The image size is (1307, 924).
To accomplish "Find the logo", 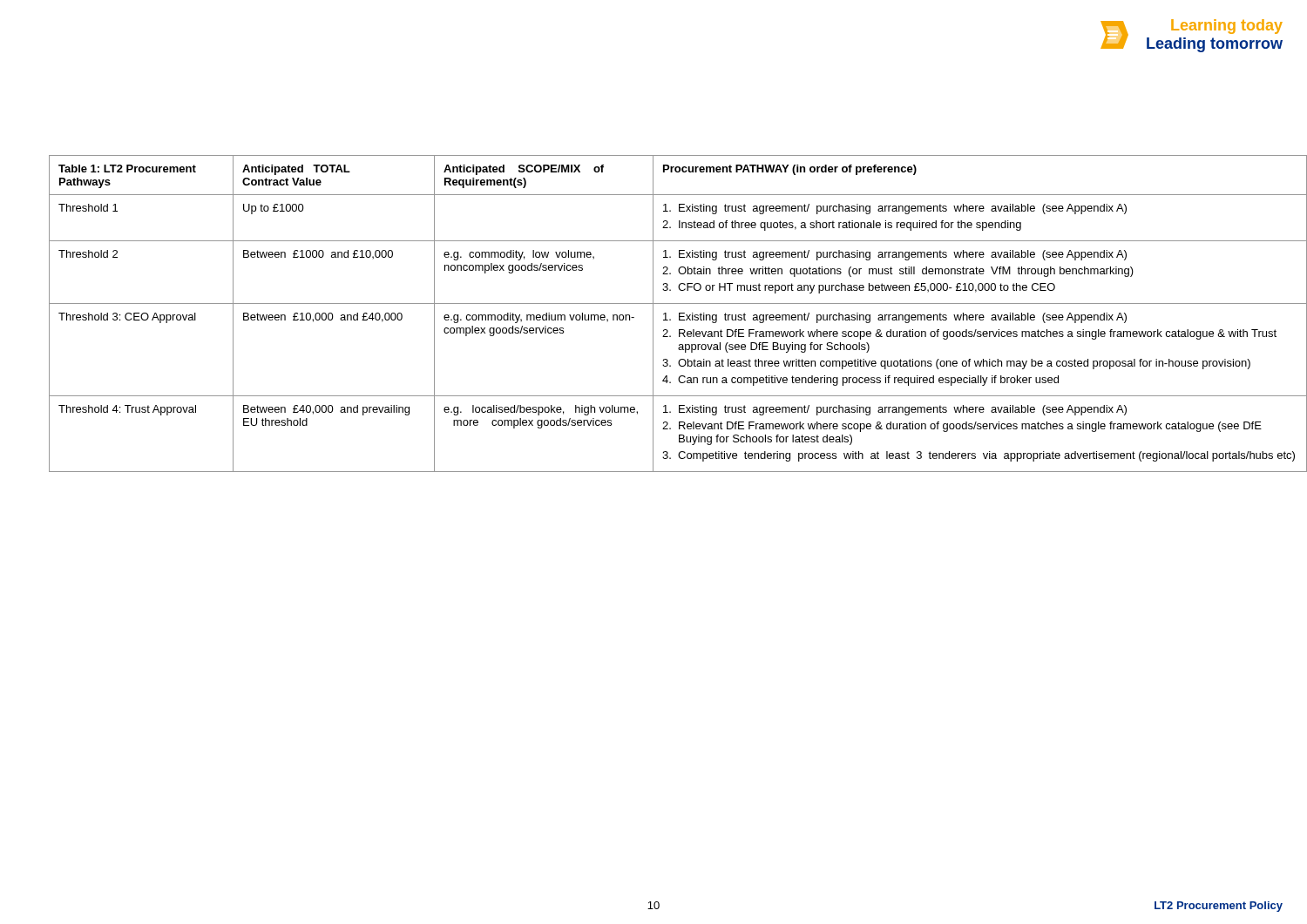I will 1187,35.
